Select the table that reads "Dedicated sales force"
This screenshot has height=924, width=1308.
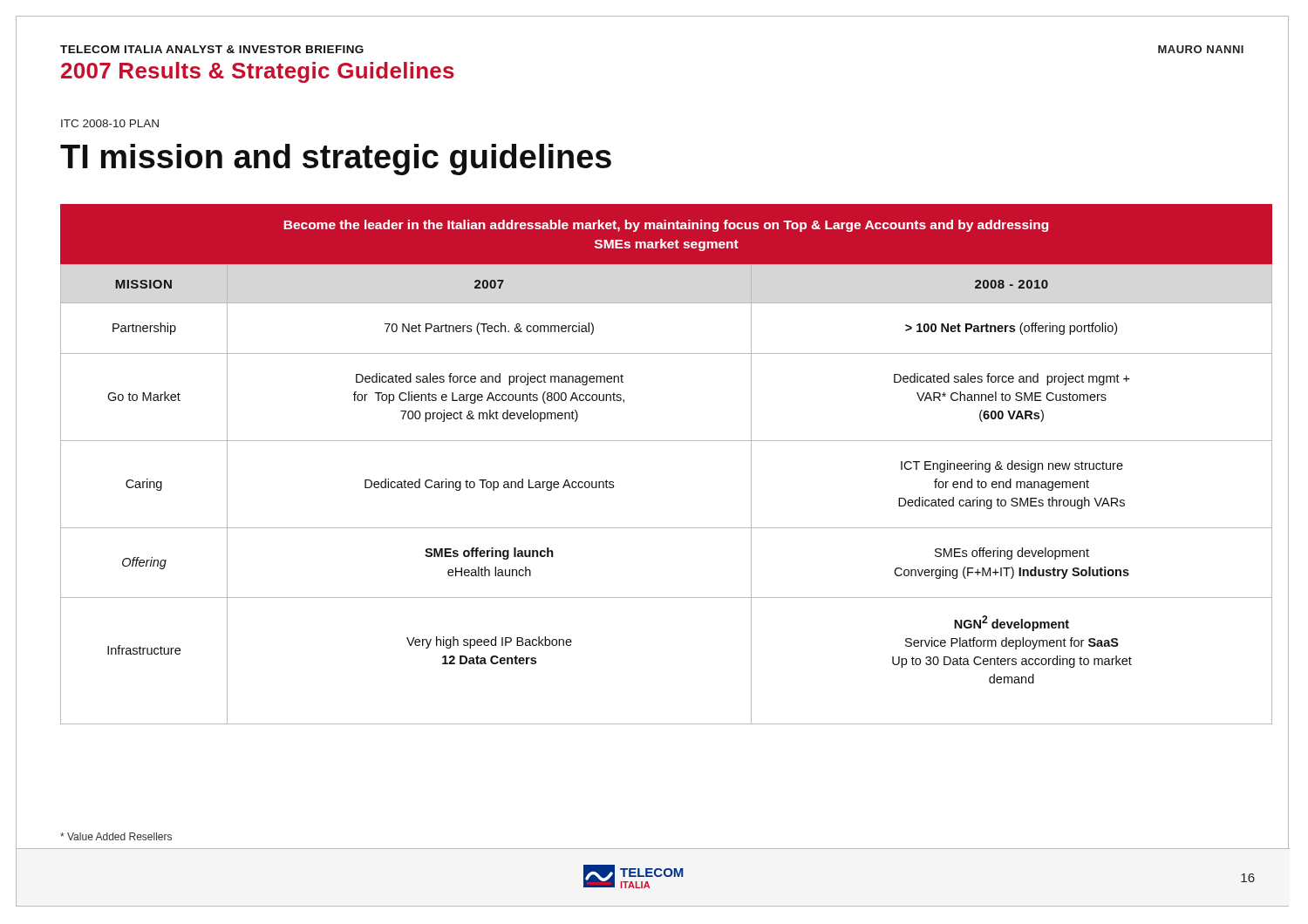(x=666, y=495)
